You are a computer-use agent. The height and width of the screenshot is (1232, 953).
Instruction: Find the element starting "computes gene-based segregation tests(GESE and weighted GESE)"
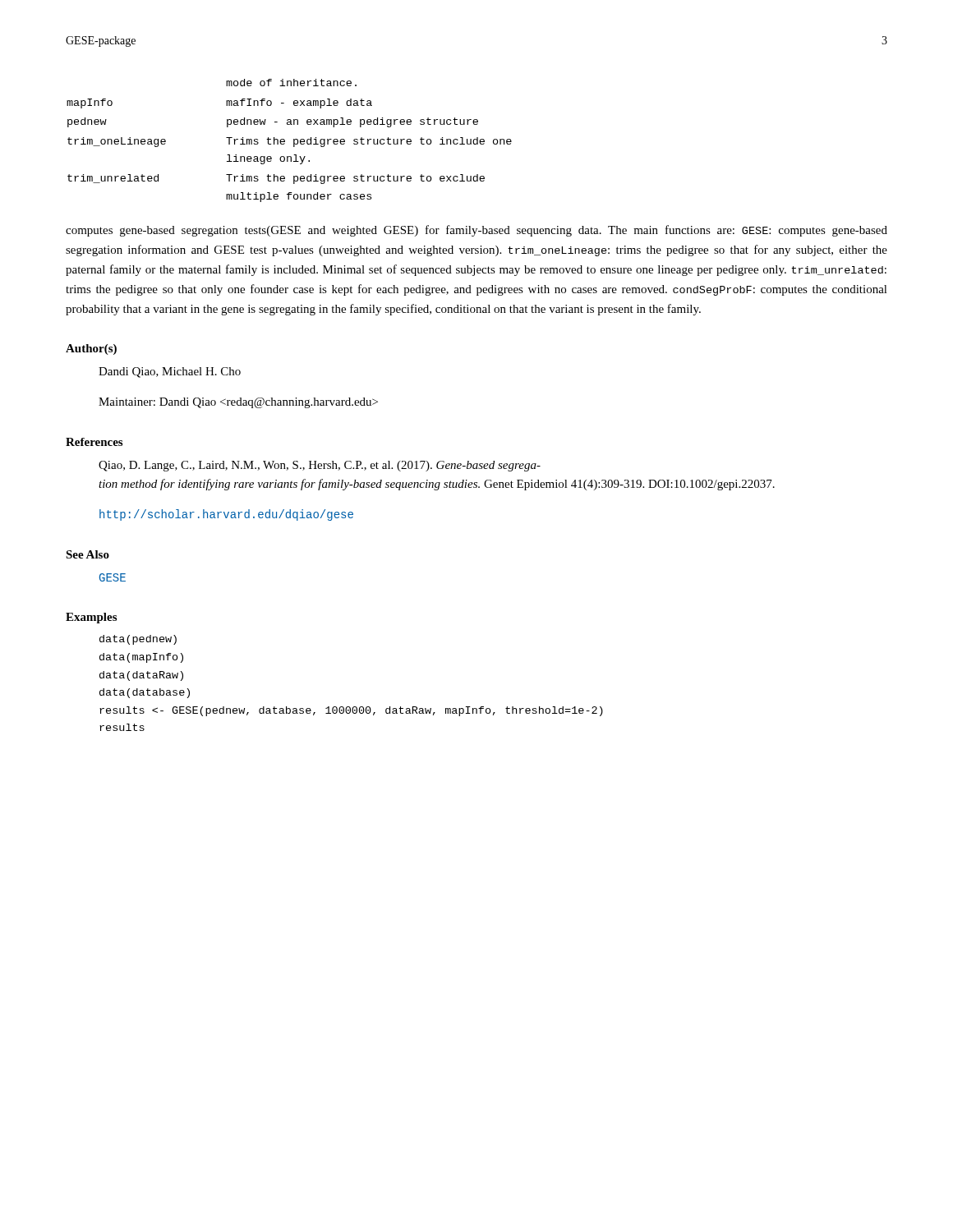coord(476,269)
